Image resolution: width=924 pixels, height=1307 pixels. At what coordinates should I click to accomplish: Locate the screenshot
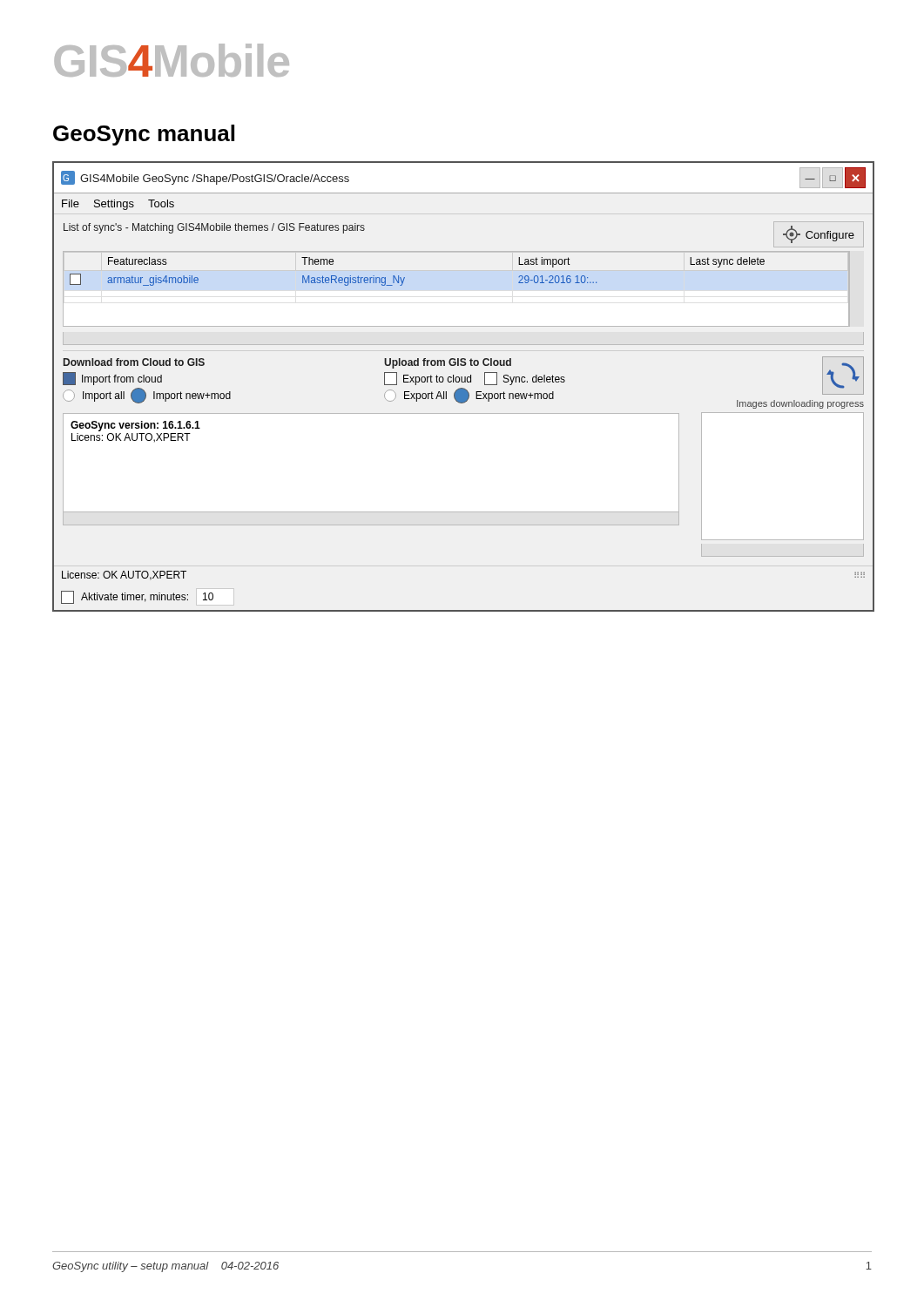point(463,386)
